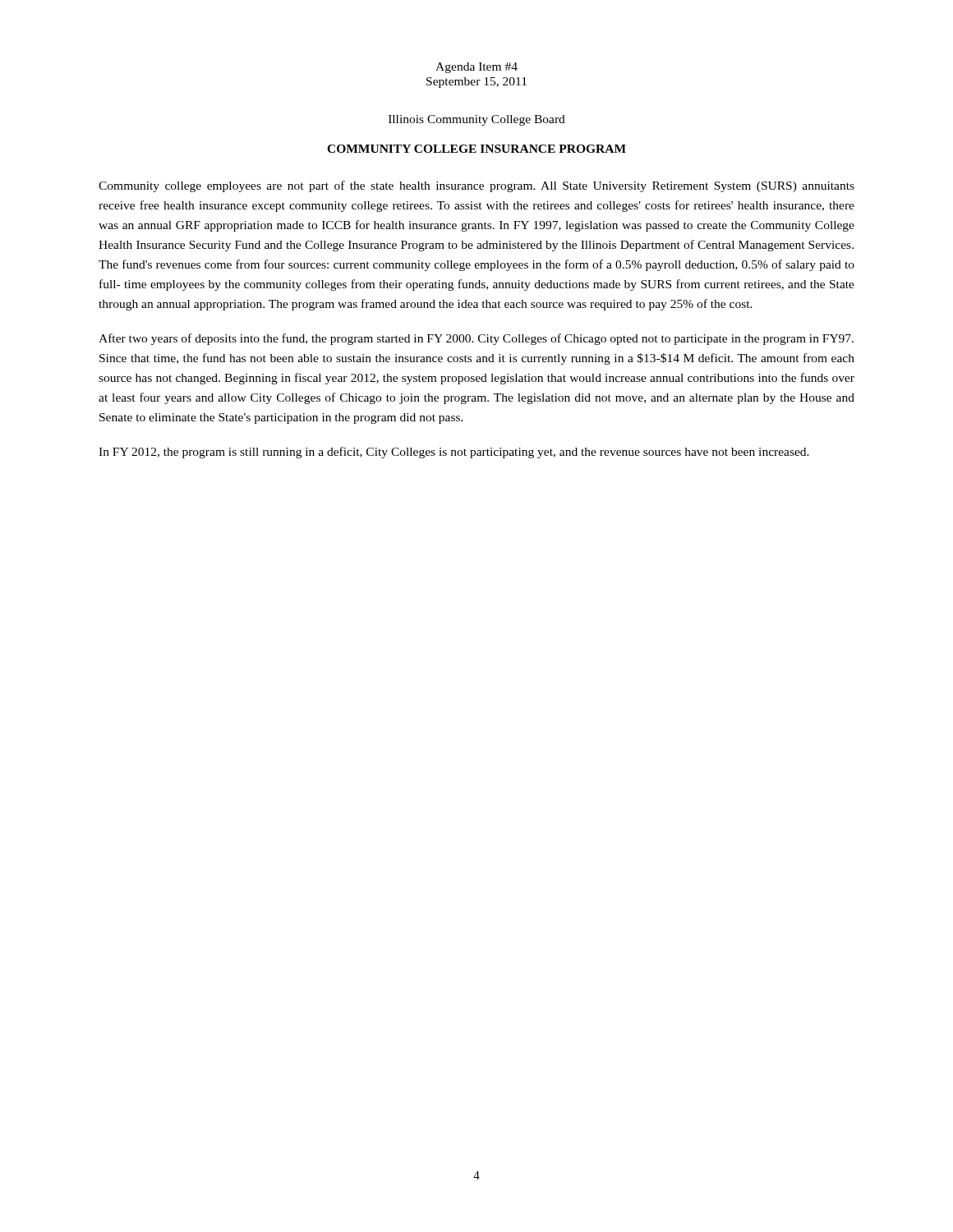This screenshot has height=1232, width=953.
Task: Select the block starting "Community college employees"
Action: click(476, 244)
